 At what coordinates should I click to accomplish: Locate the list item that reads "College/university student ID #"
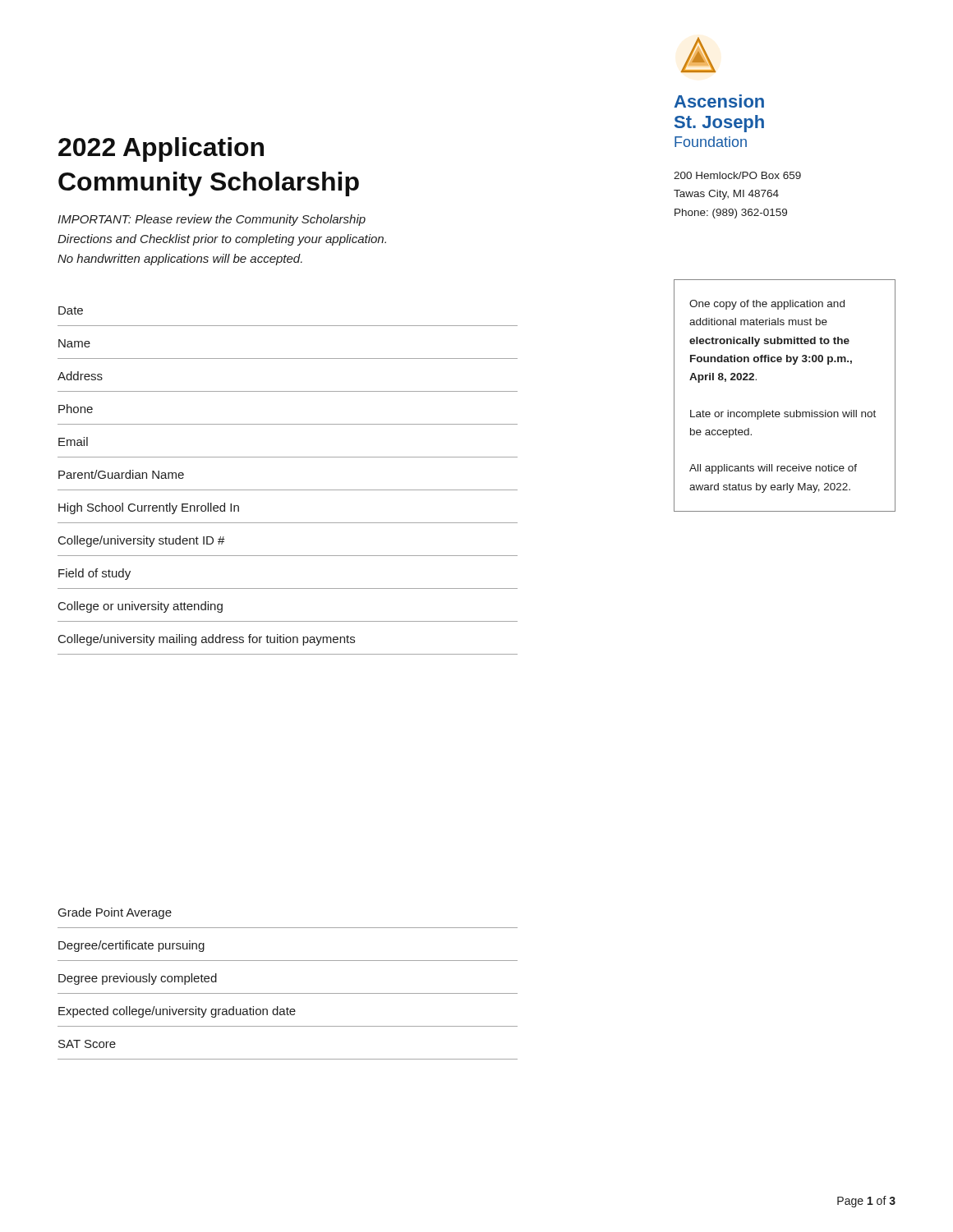coord(141,540)
